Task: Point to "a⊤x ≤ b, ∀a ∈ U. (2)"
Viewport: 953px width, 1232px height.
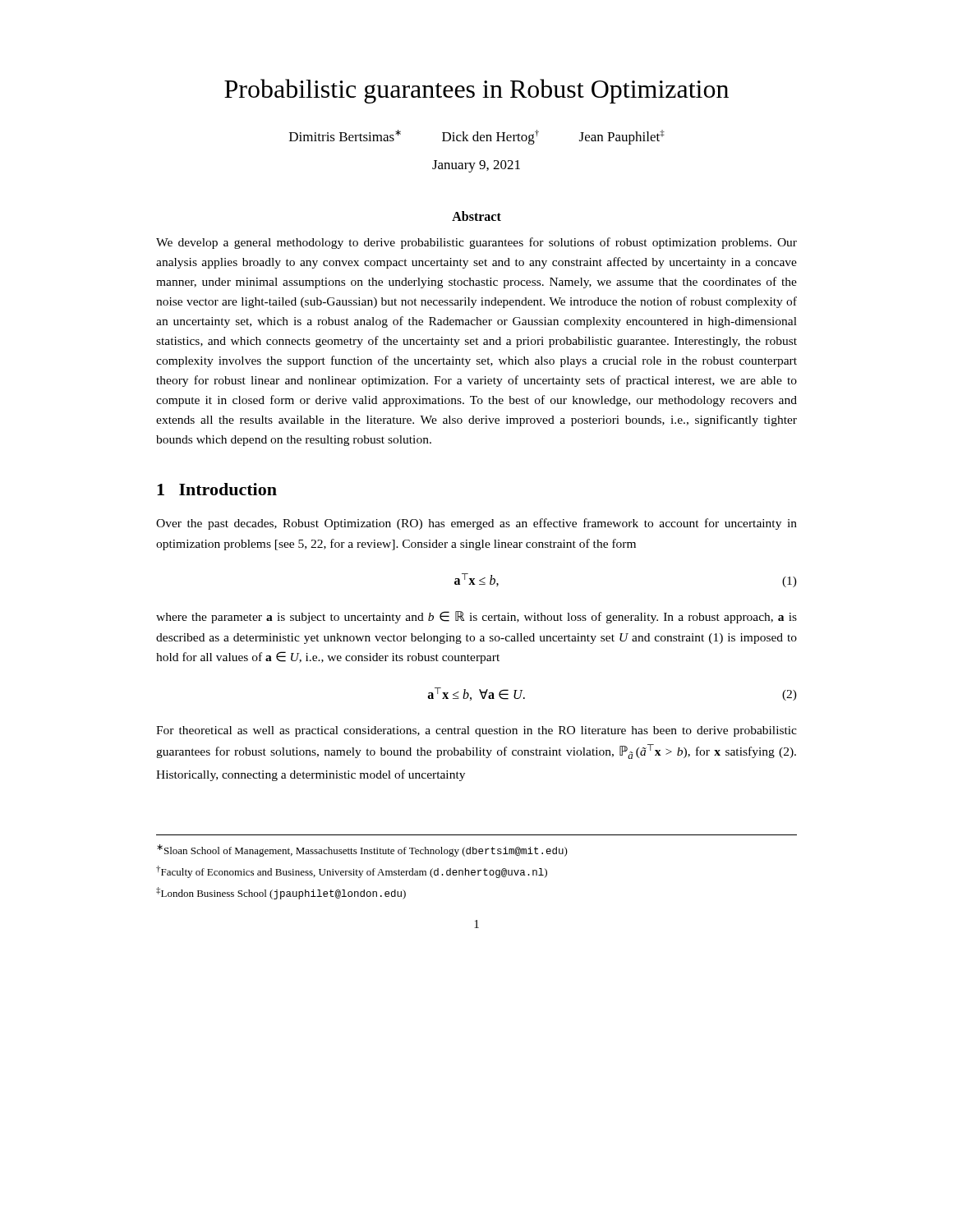Action: pos(465,694)
